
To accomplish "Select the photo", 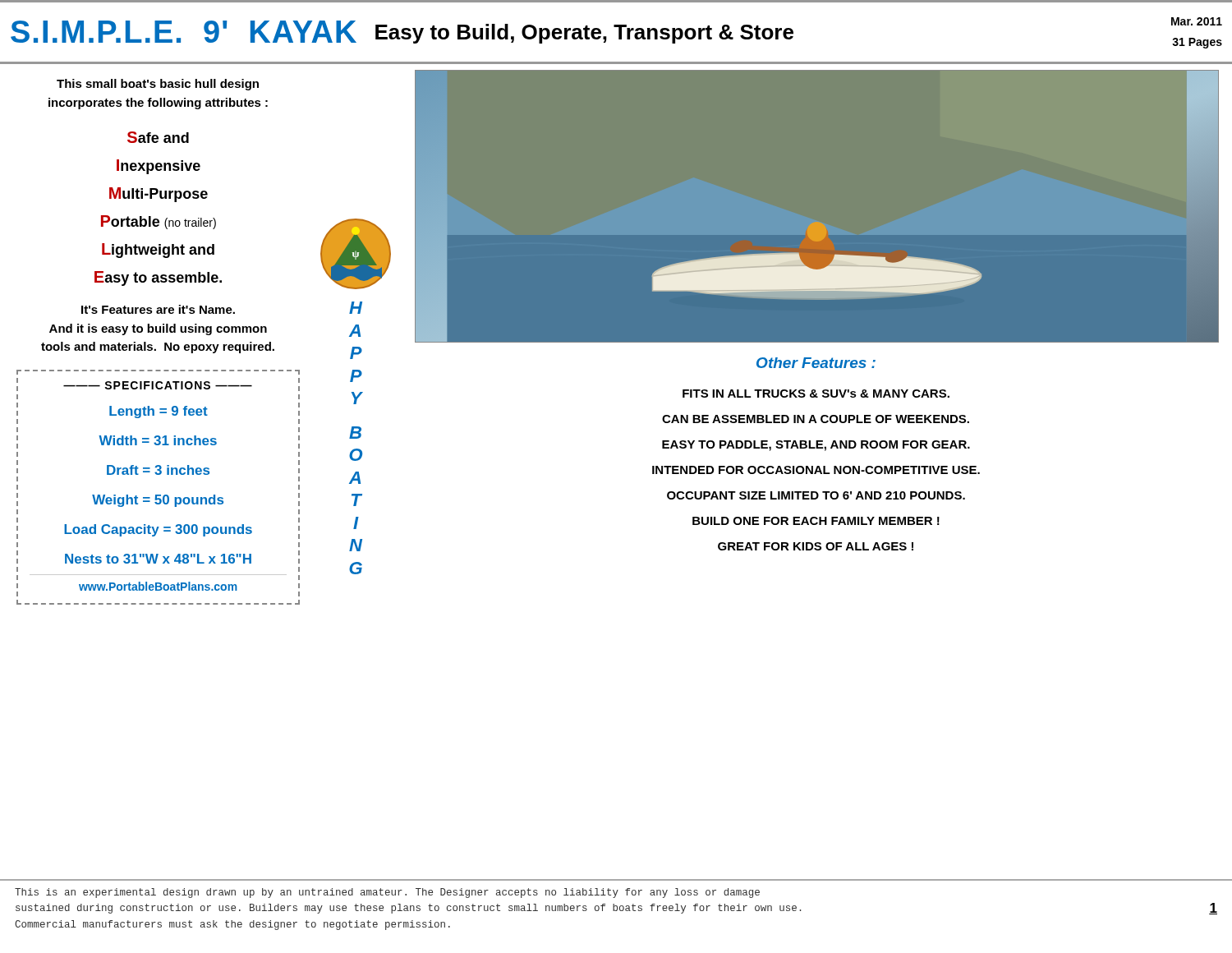I will coord(817,206).
